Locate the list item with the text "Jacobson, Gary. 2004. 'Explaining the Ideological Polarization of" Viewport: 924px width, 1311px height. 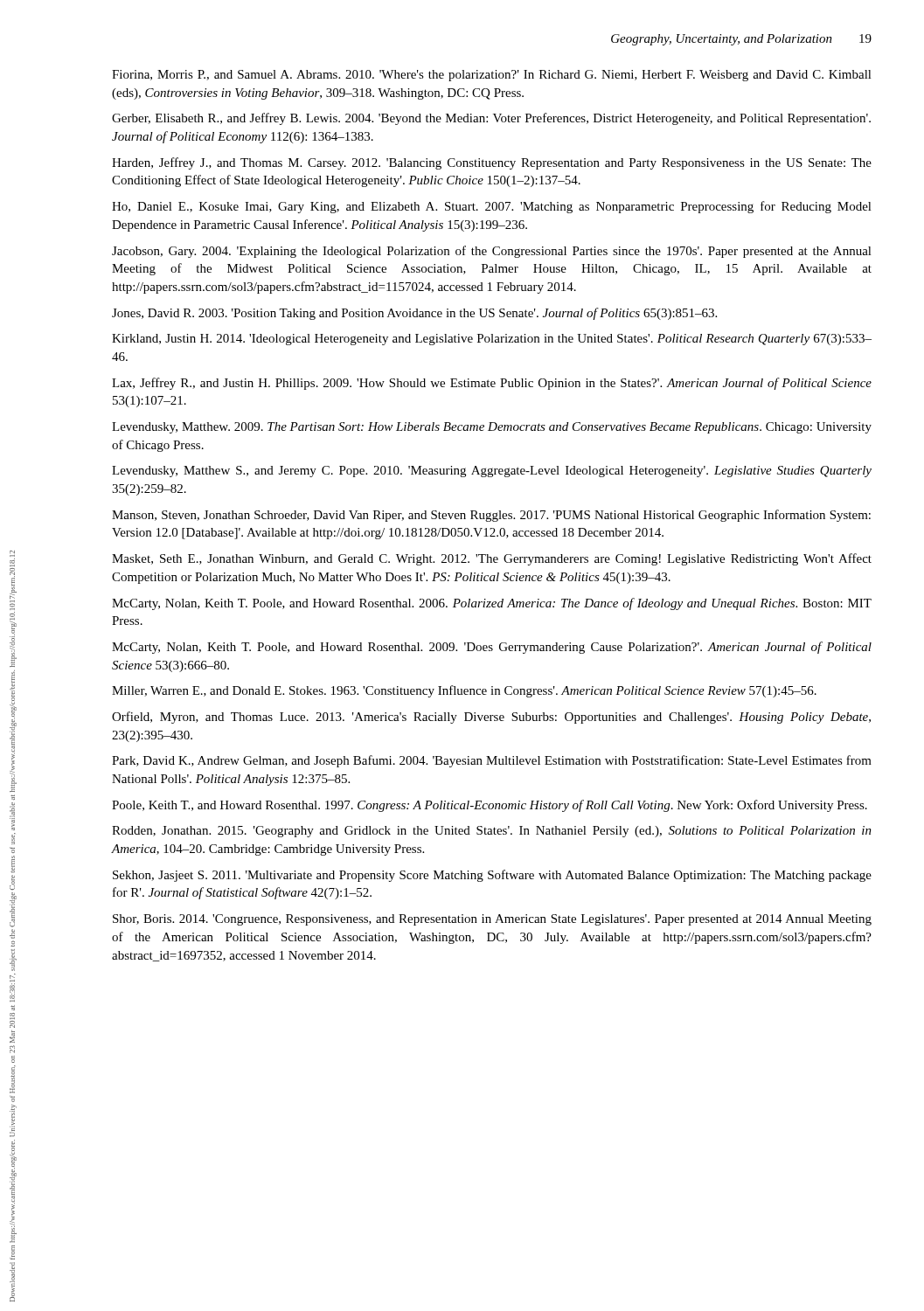click(475, 269)
